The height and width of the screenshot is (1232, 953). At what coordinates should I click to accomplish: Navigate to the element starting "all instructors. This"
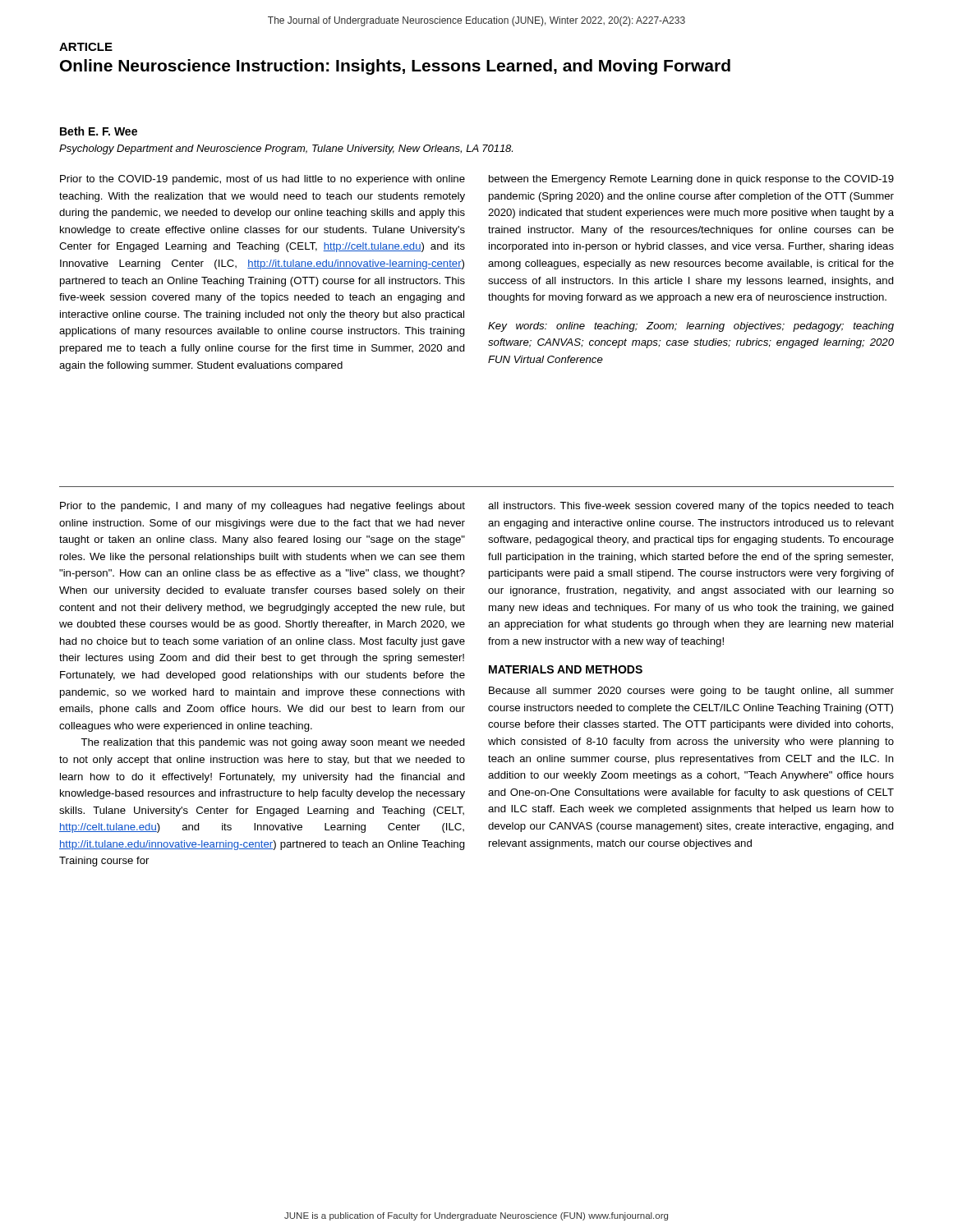point(691,573)
